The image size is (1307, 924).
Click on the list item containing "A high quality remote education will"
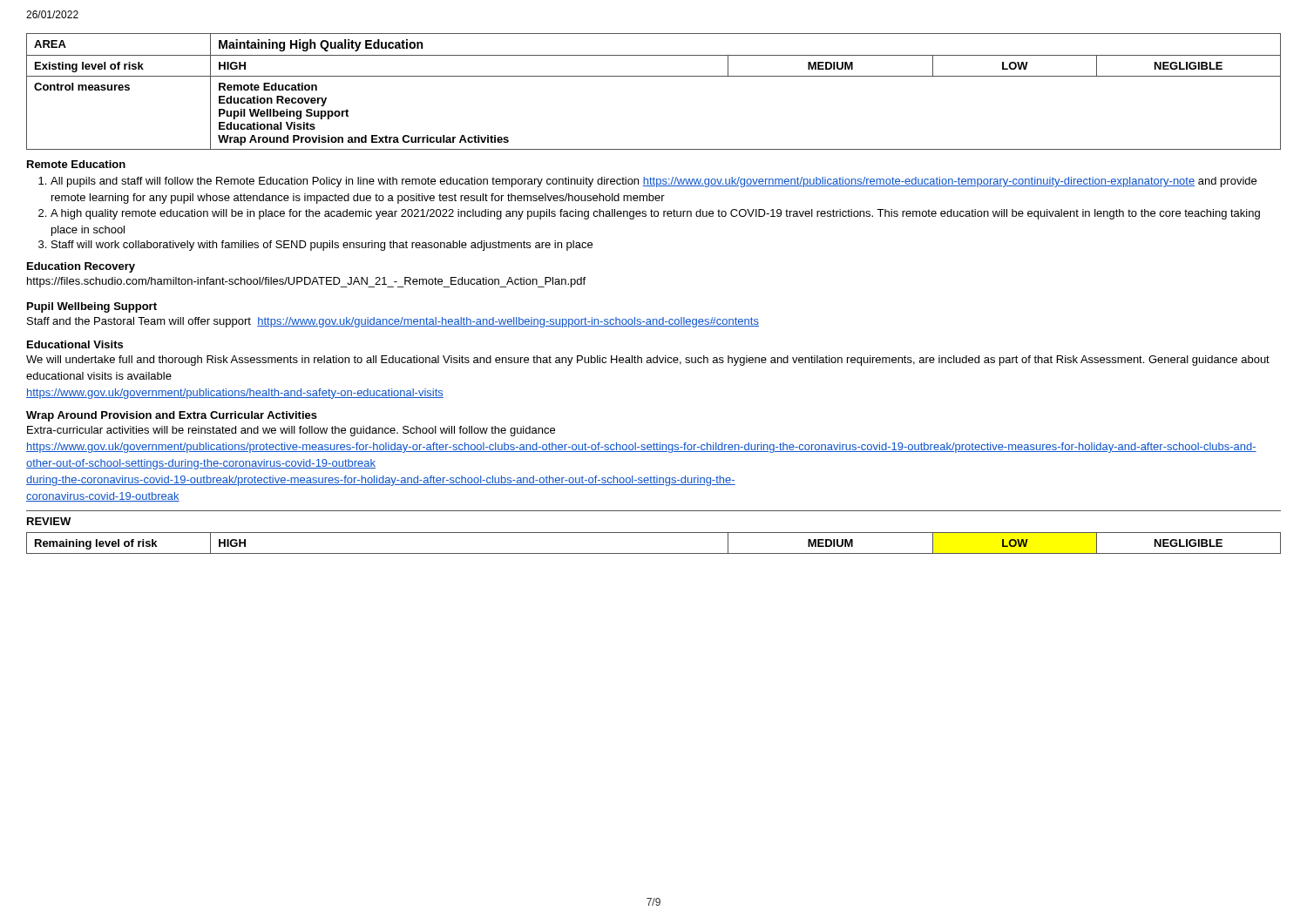coord(654,222)
